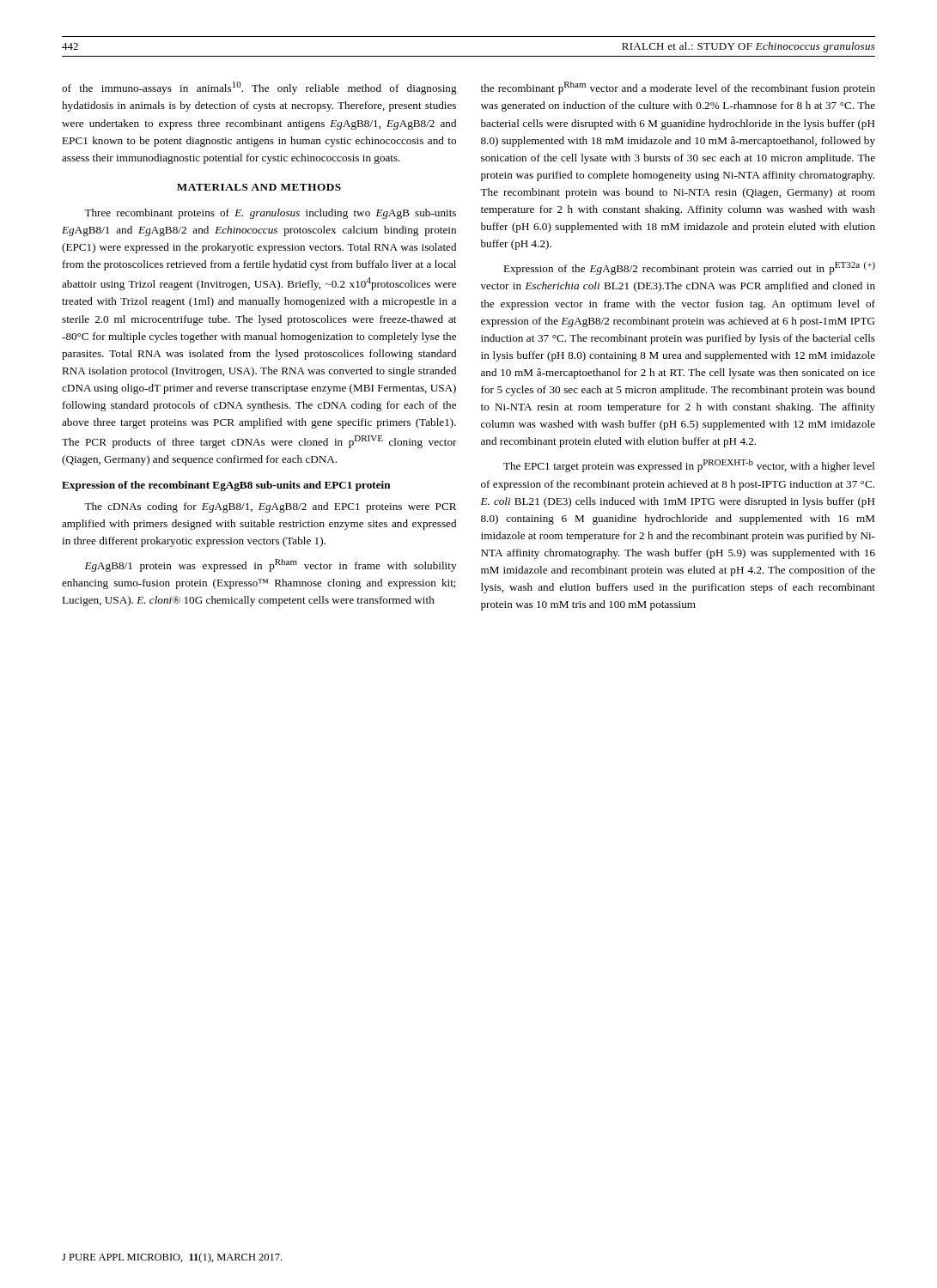Image resolution: width=937 pixels, height=1288 pixels.
Task: Navigate to the region starting "of the immuno-assays in animals10. The only reliable"
Action: coord(259,122)
